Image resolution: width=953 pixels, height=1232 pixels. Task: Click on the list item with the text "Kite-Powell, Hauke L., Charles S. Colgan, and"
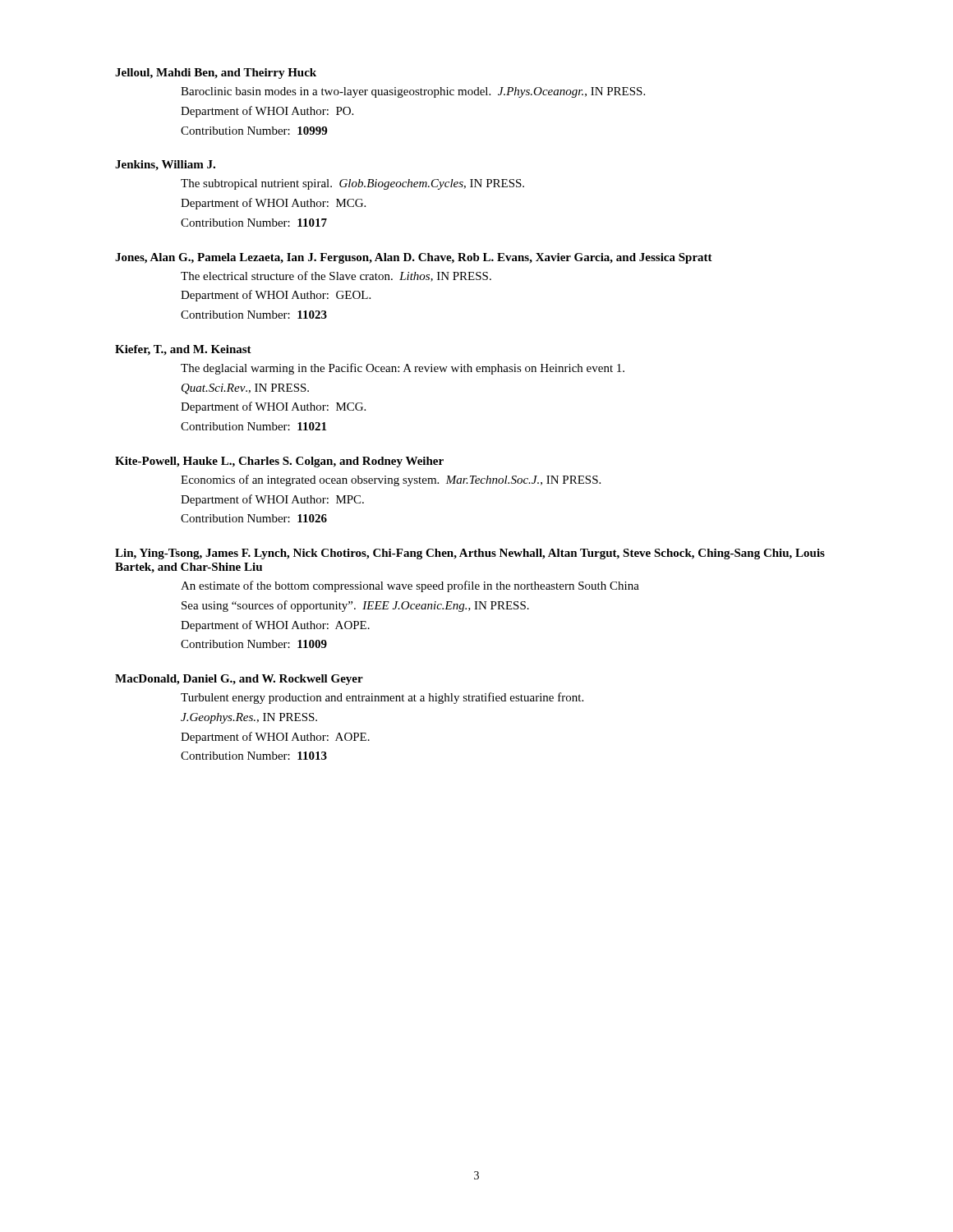click(485, 491)
